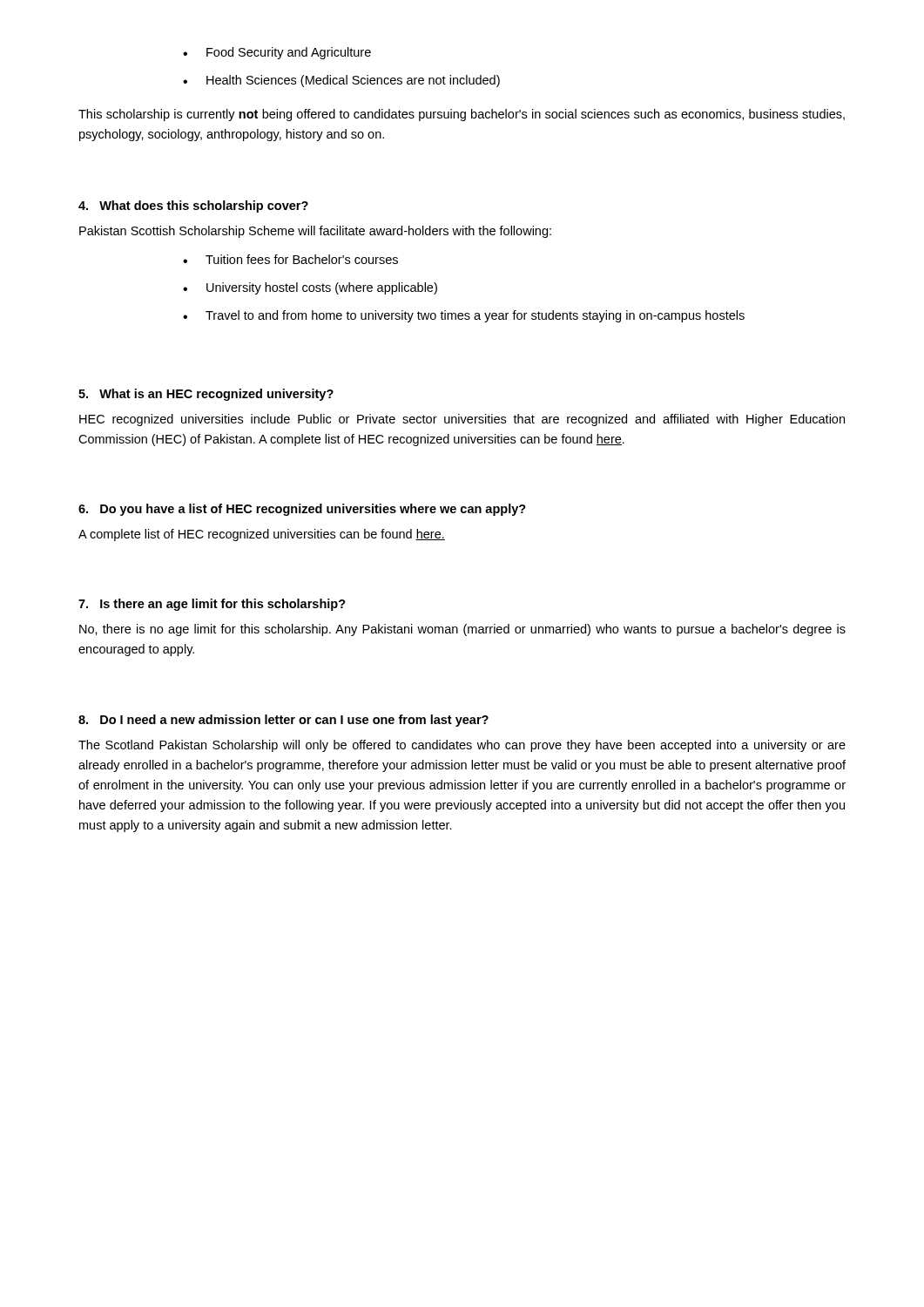Screen dimensions: 1307x924
Task: Where is the passage that starts "Pakistan Scottish Scholarship Scheme"?
Action: point(315,231)
